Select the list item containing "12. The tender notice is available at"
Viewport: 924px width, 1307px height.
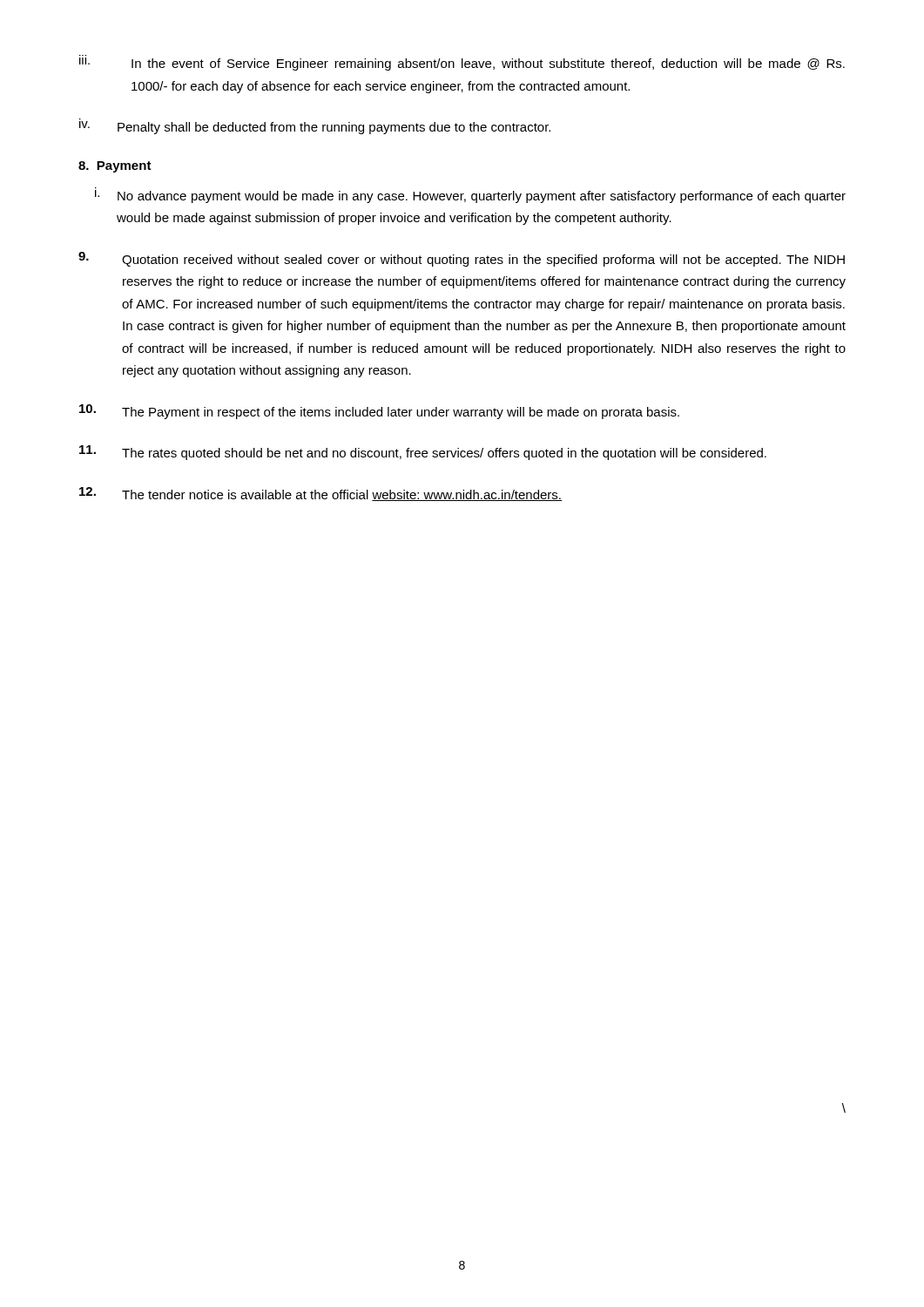click(462, 494)
